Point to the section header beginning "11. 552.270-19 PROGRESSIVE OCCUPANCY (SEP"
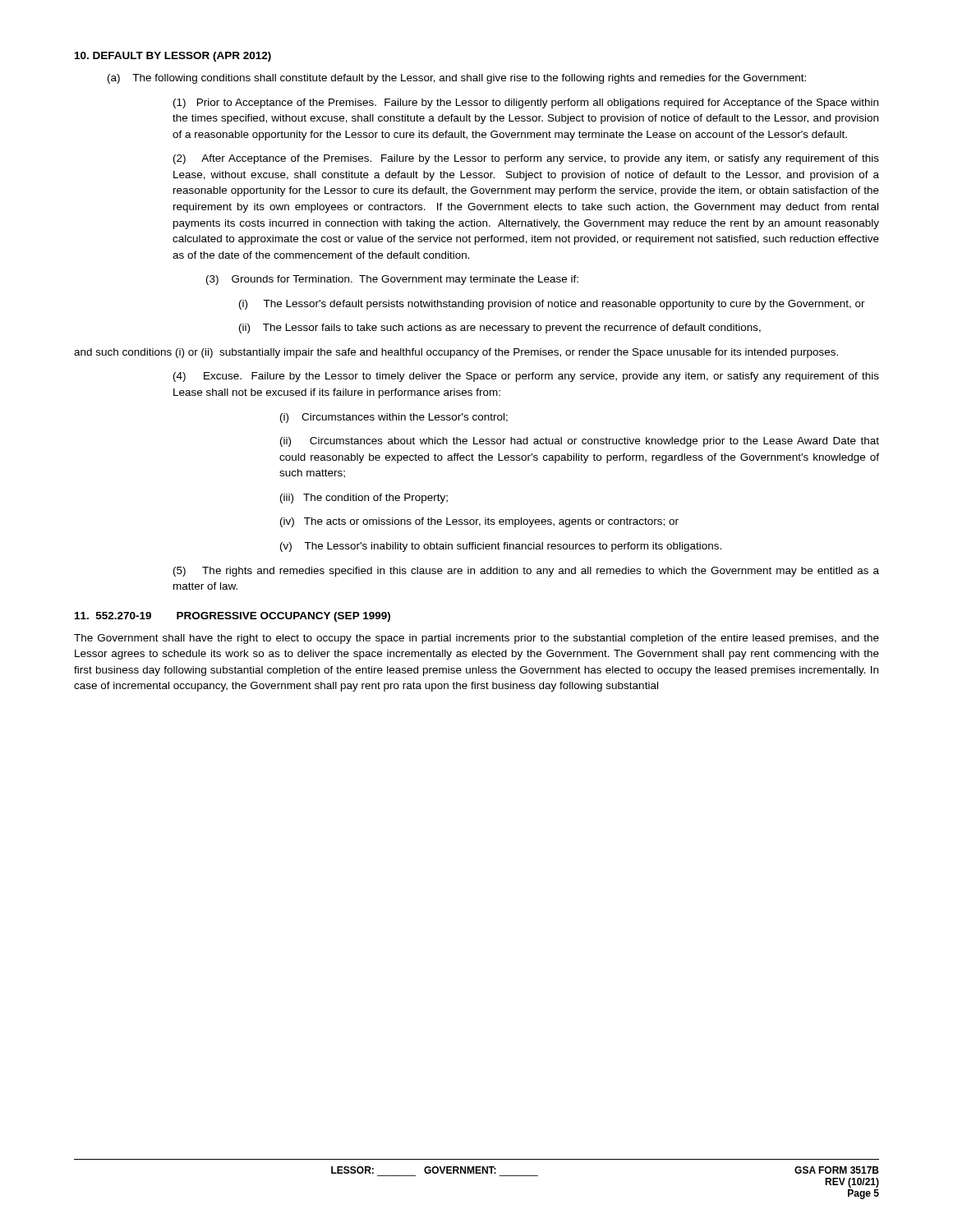 [x=232, y=615]
